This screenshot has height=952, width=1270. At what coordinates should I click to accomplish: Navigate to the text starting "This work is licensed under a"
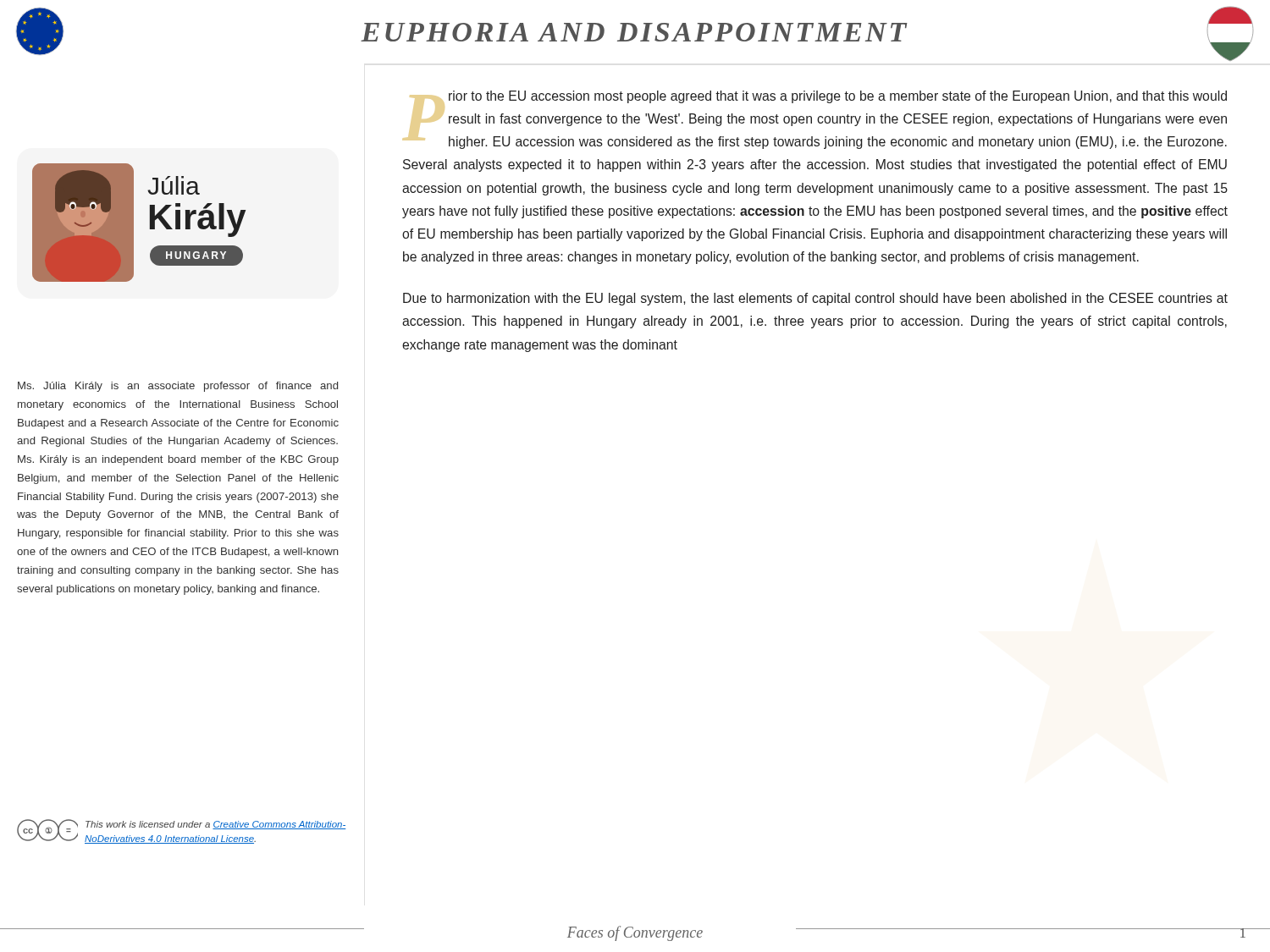tap(215, 831)
